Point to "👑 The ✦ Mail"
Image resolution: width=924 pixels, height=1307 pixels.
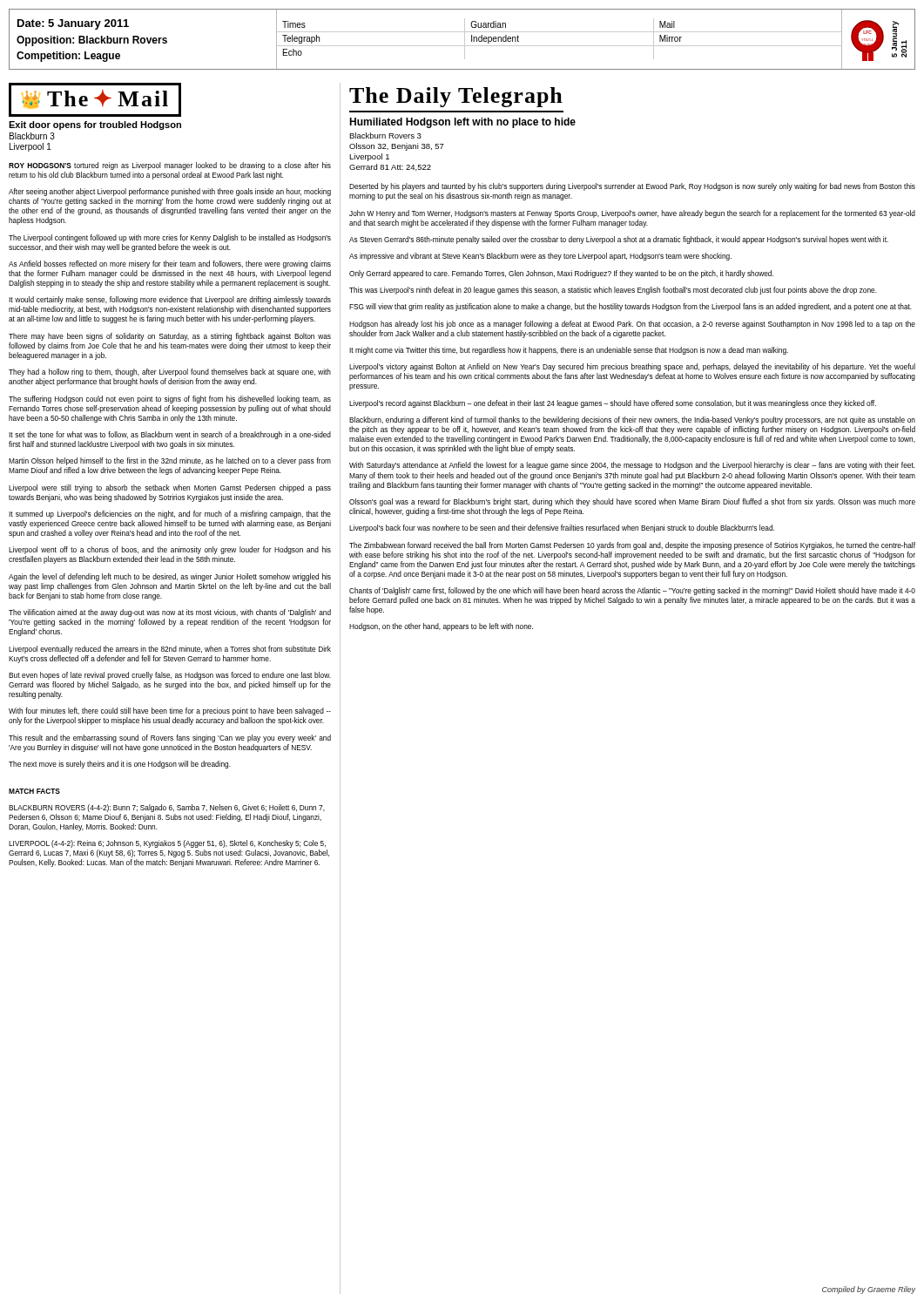[x=95, y=100]
